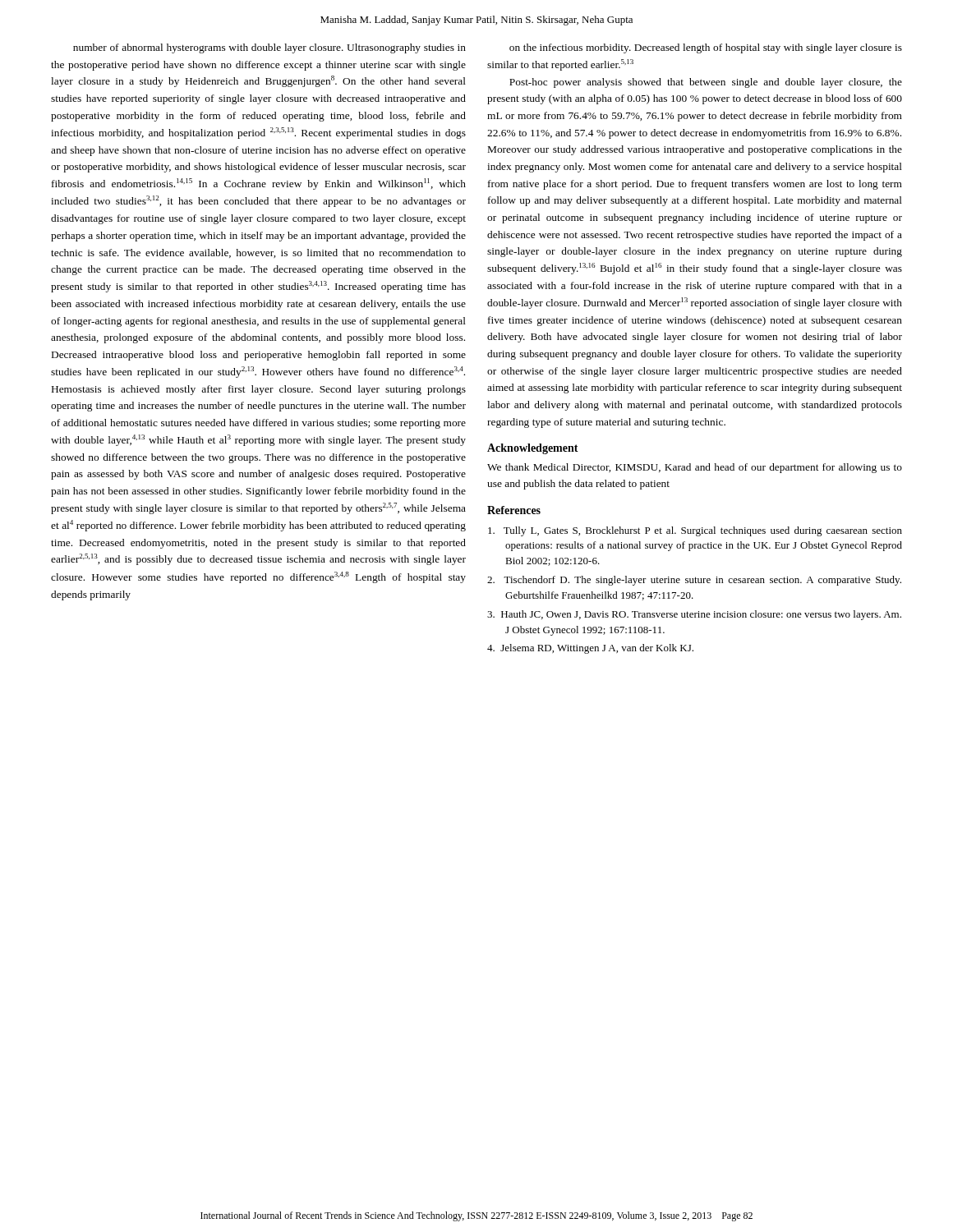Click on the element starting "on the infectious"

695,235
